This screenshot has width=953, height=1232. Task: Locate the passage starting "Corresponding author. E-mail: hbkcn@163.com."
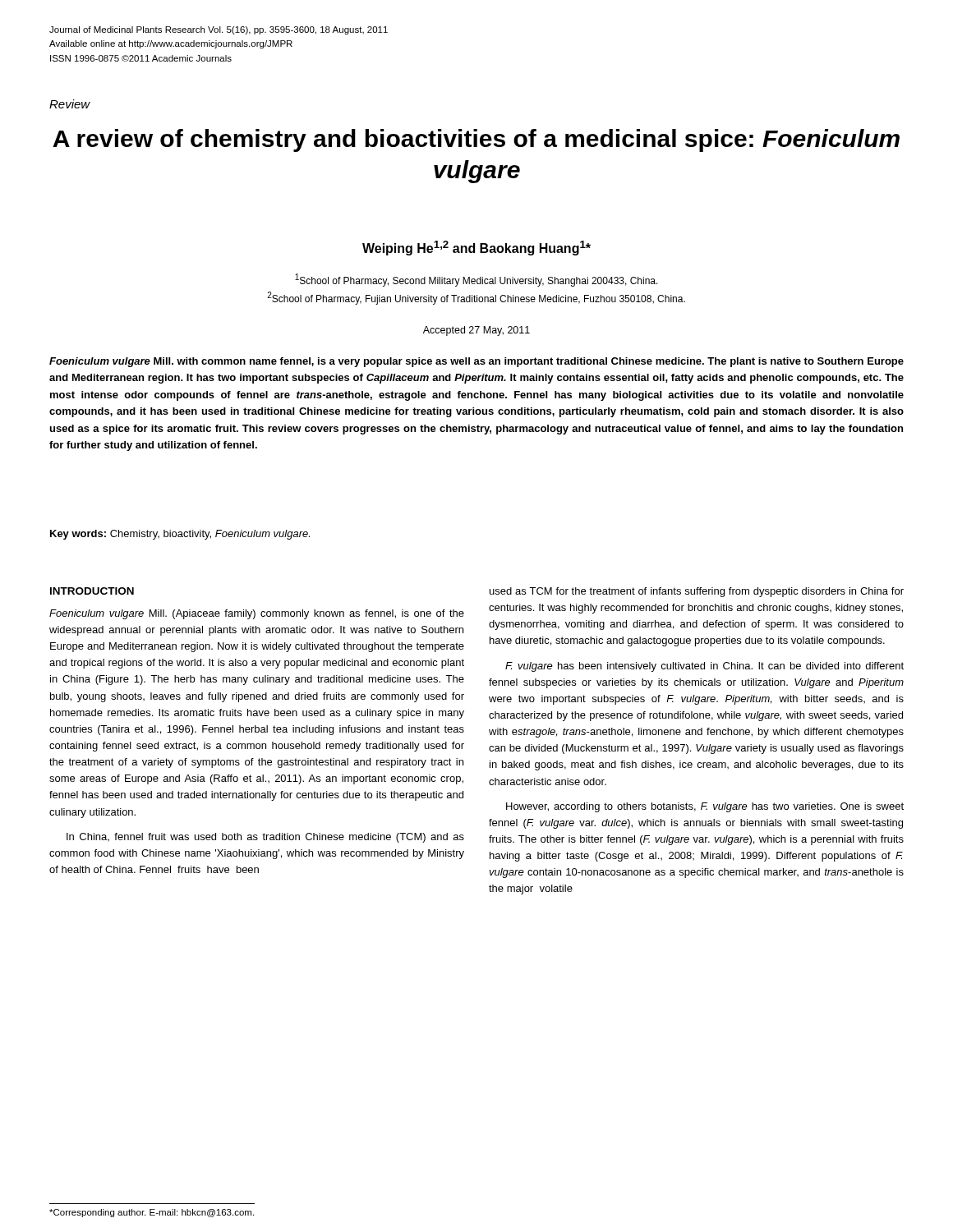pos(152,1212)
